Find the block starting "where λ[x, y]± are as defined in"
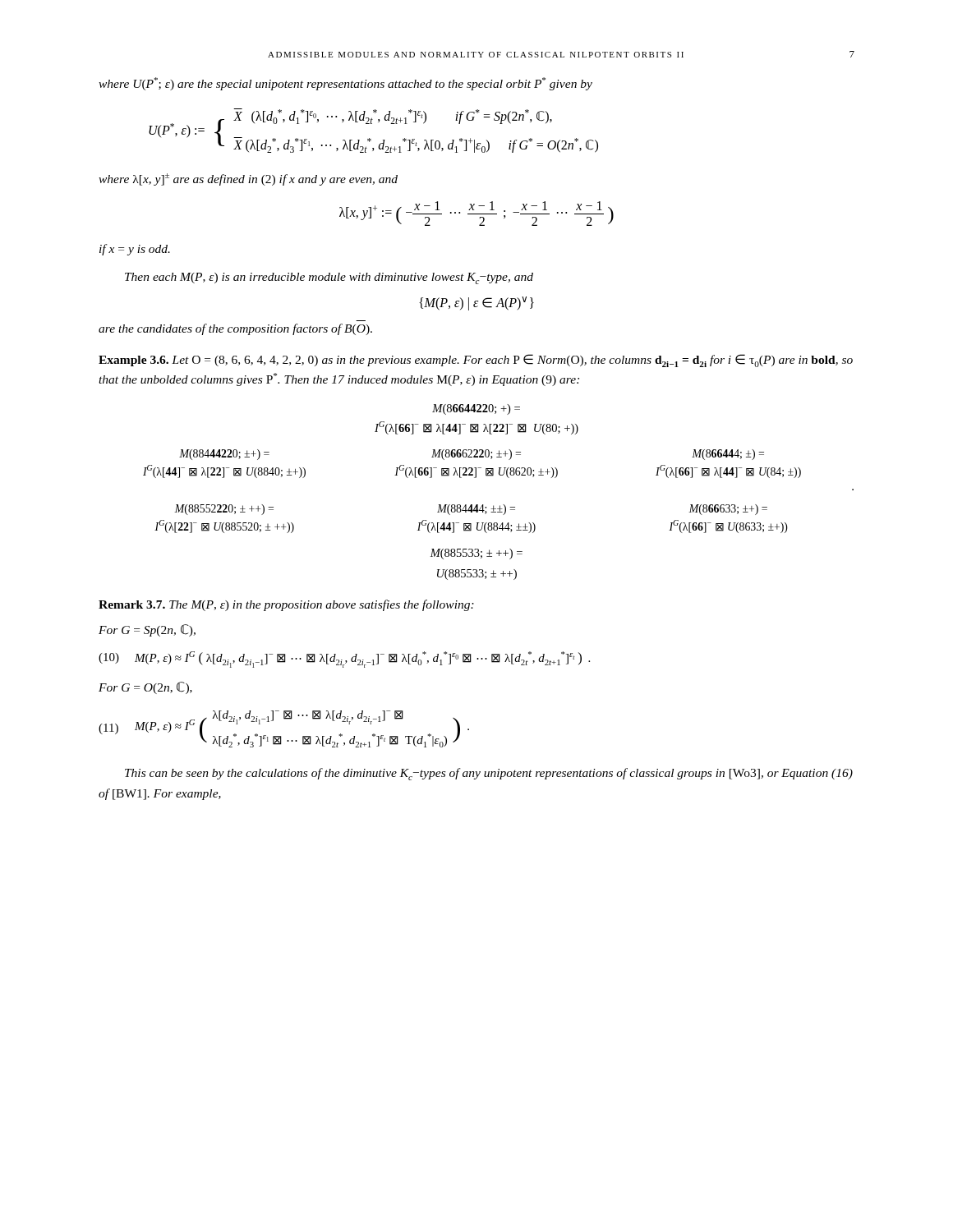The width and height of the screenshot is (953, 1232). tap(248, 177)
